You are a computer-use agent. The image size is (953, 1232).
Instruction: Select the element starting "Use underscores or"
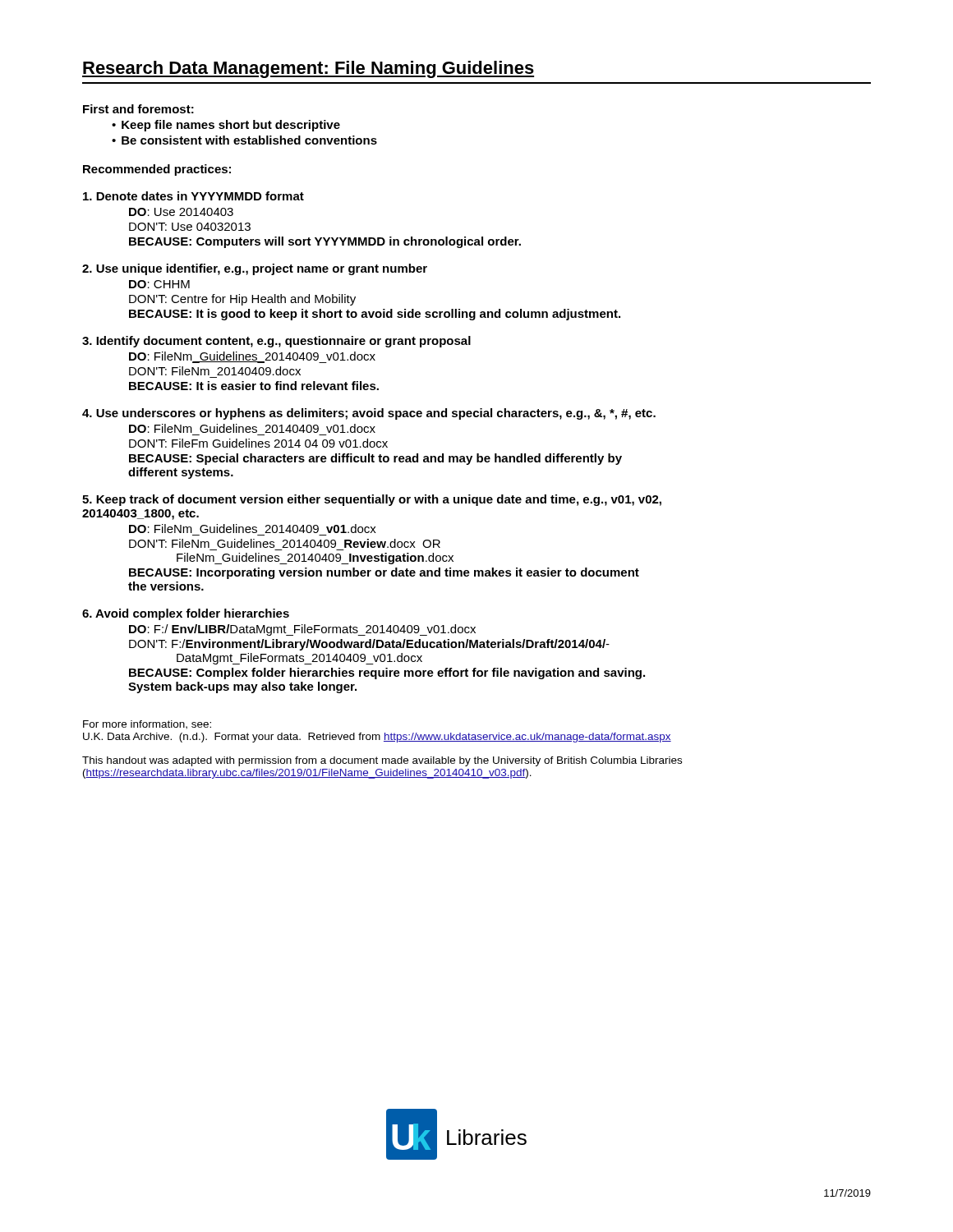point(476,442)
